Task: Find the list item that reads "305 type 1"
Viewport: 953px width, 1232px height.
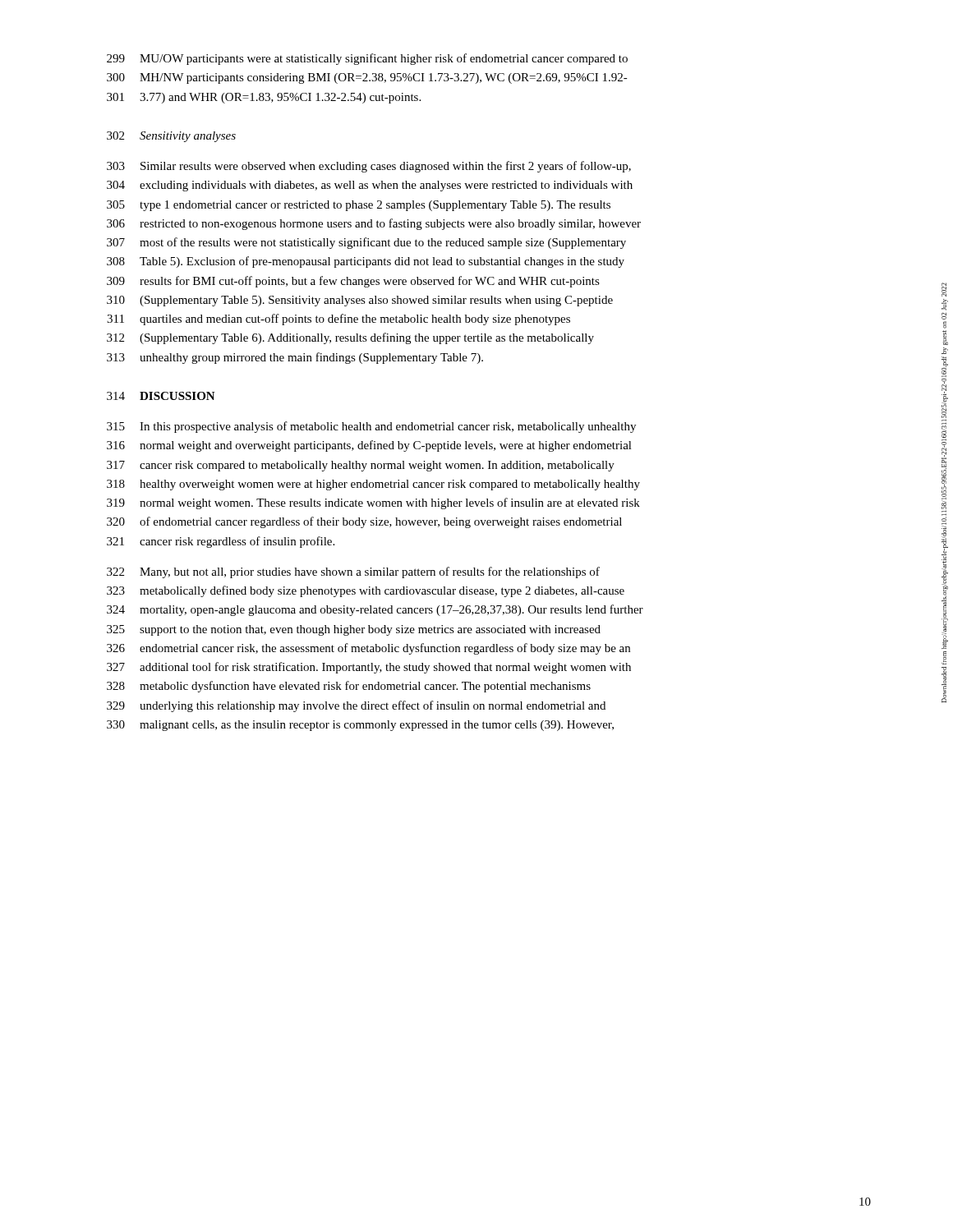Action: pos(485,205)
